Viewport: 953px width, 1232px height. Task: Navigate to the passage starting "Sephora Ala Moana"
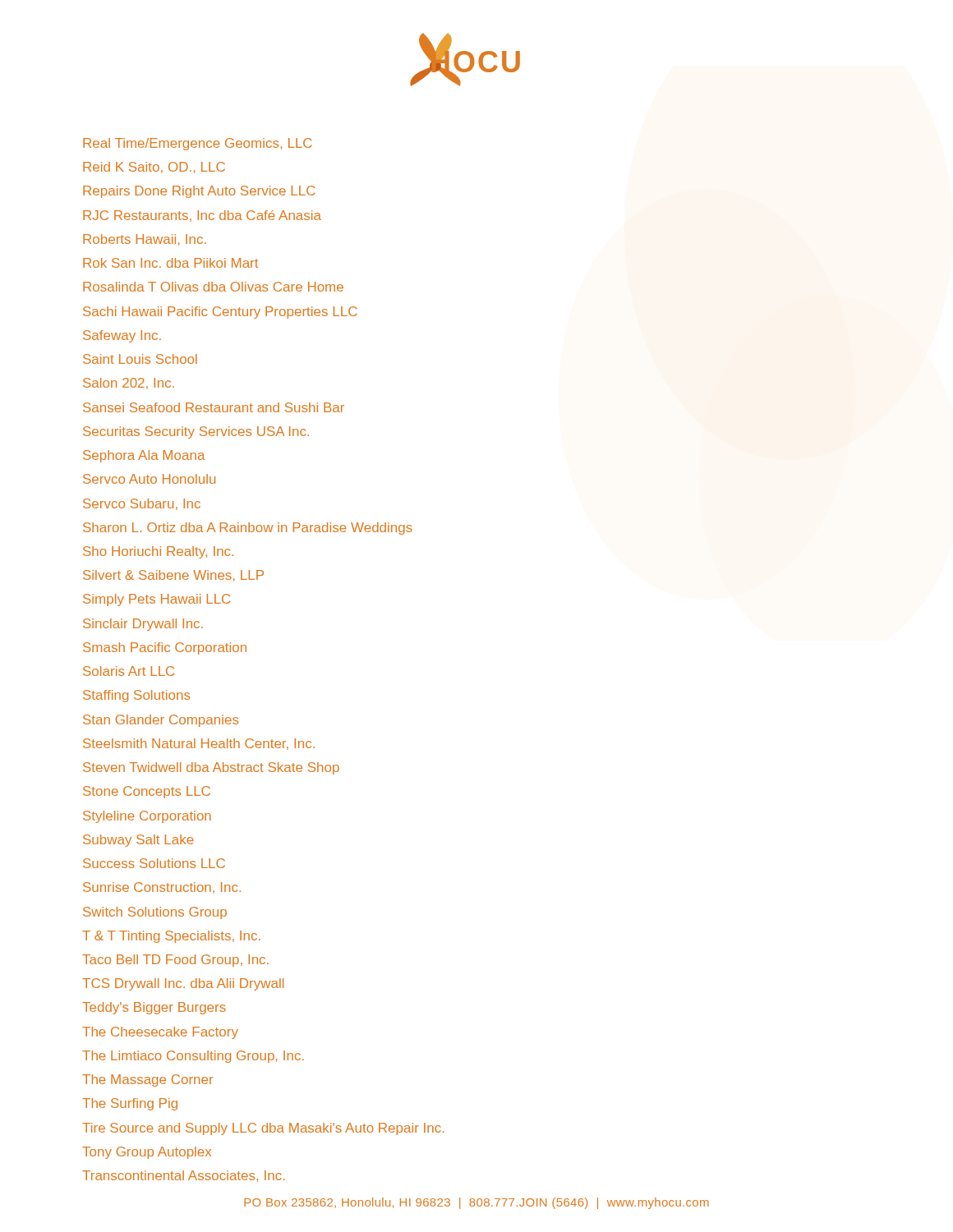coord(144,455)
